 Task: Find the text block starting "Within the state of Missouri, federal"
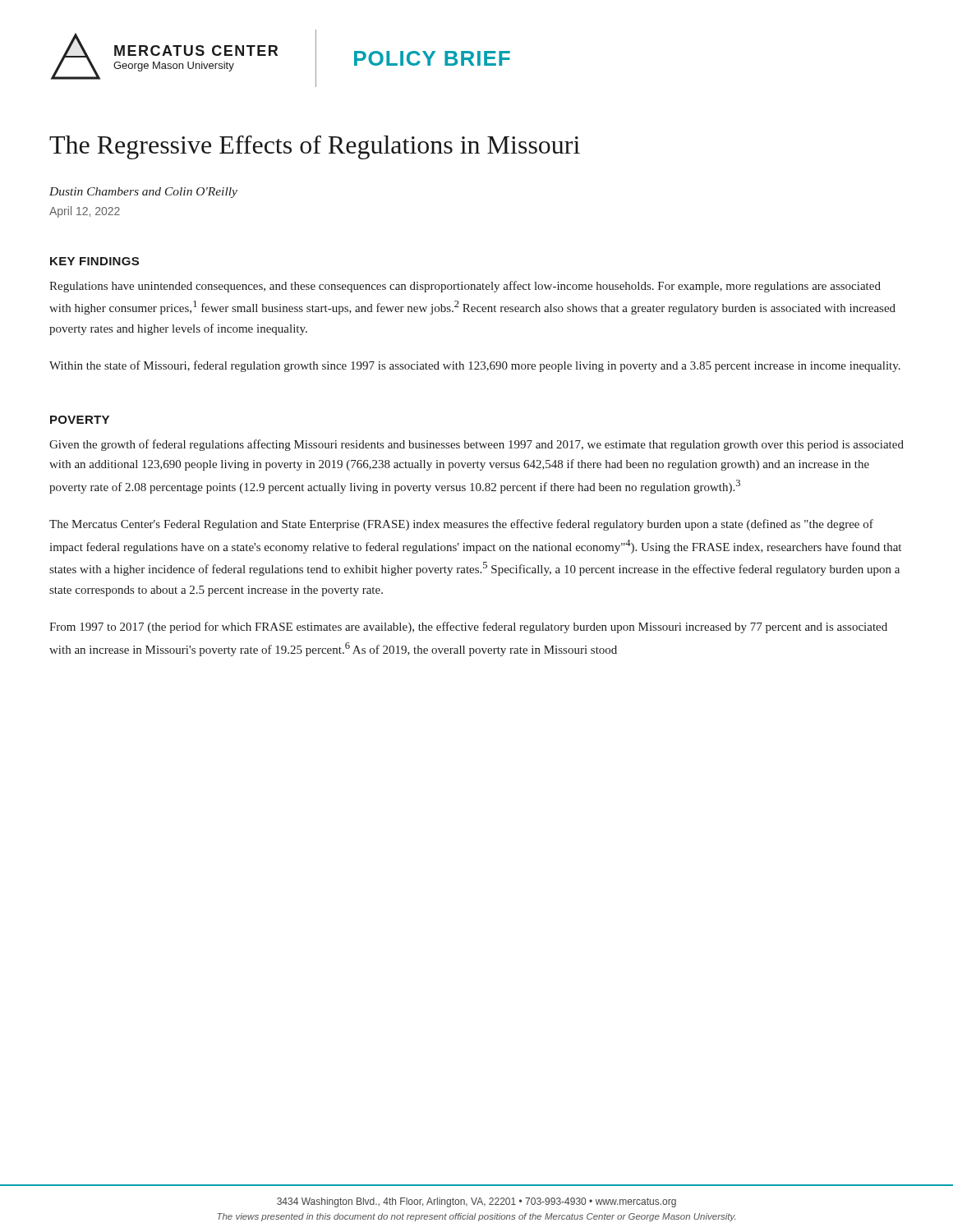click(475, 365)
